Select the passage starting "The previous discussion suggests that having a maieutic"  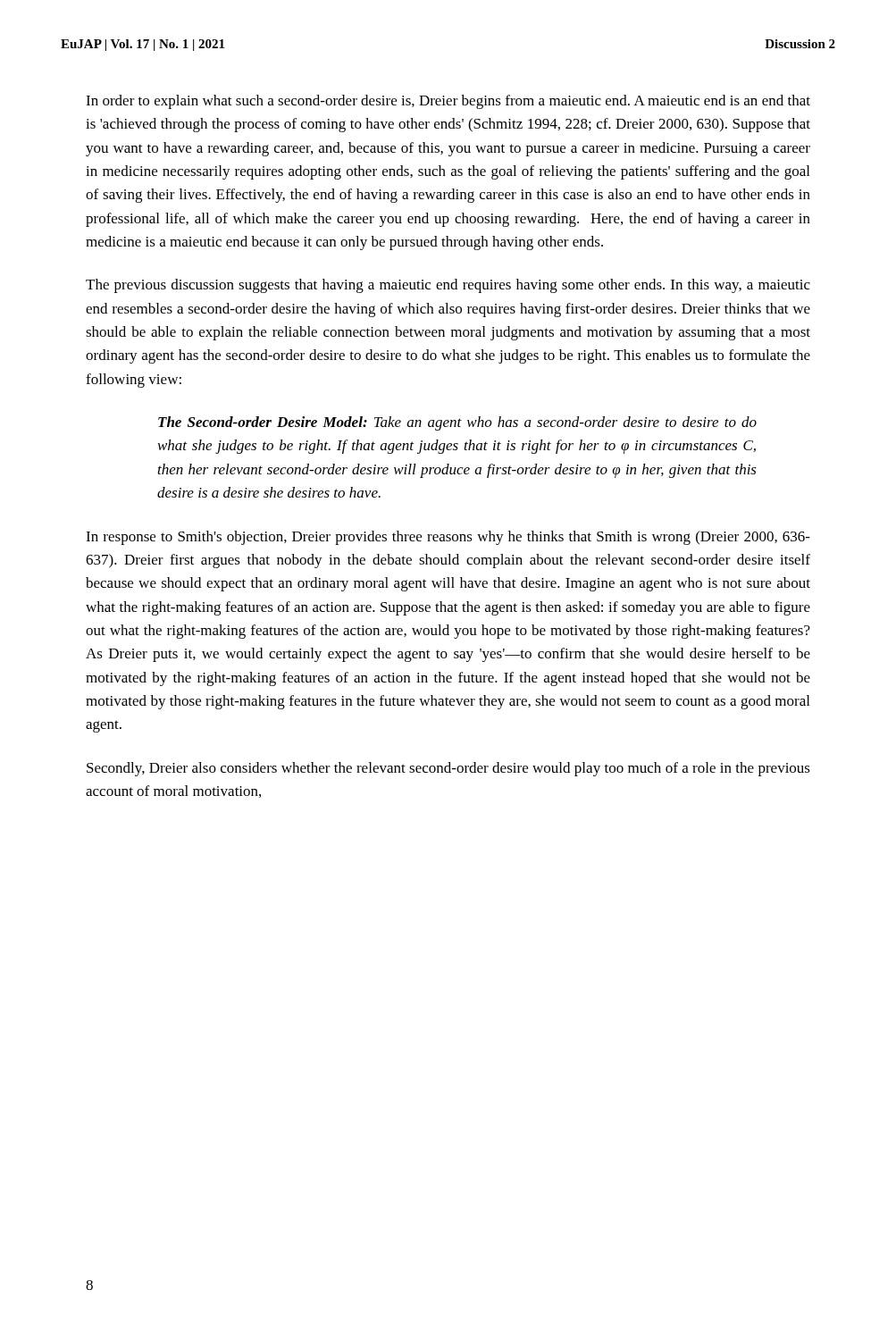pyautogui.click(x=448, y=332)
